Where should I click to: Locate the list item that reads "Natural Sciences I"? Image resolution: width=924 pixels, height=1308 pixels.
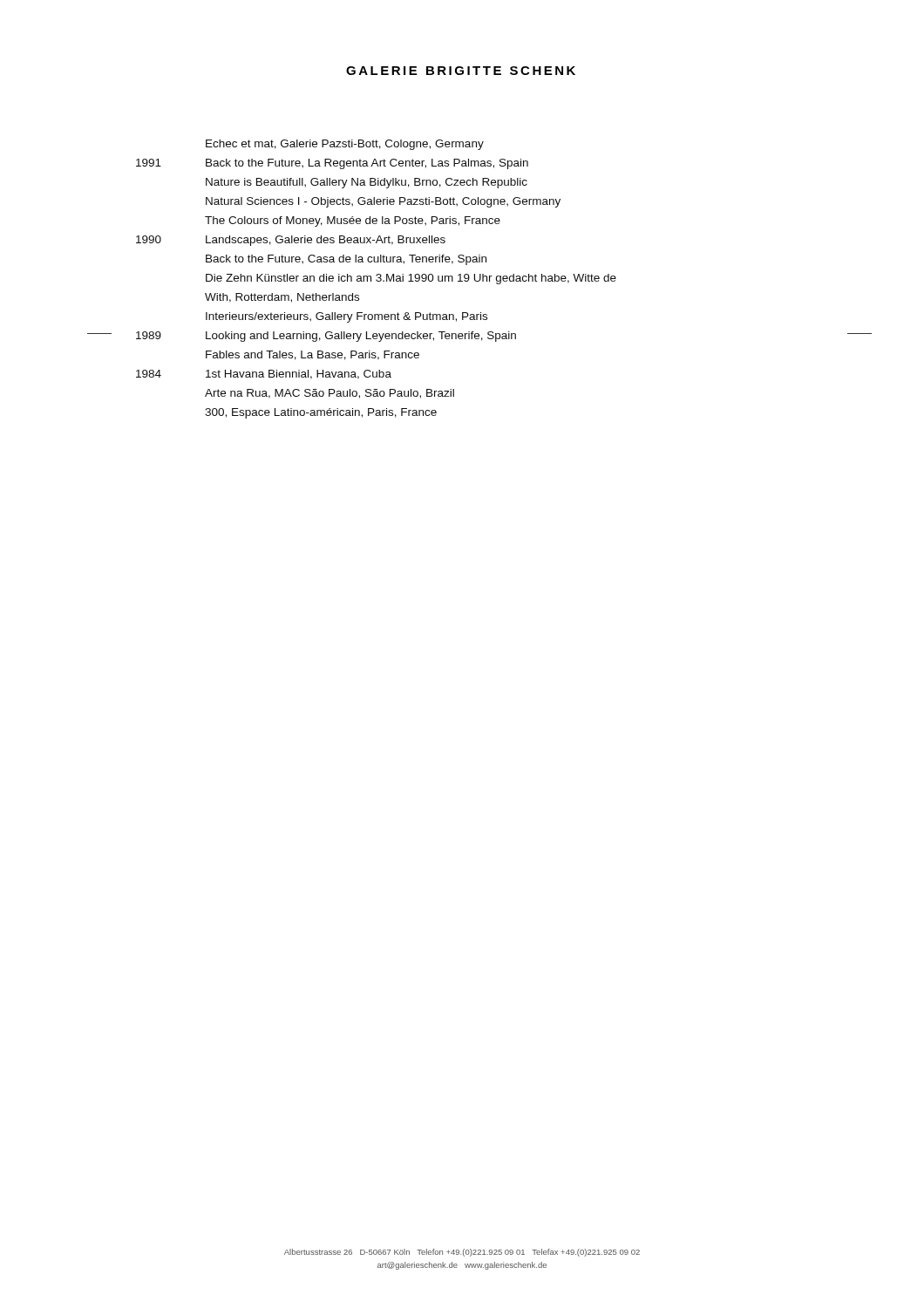[x=495, y=202]
